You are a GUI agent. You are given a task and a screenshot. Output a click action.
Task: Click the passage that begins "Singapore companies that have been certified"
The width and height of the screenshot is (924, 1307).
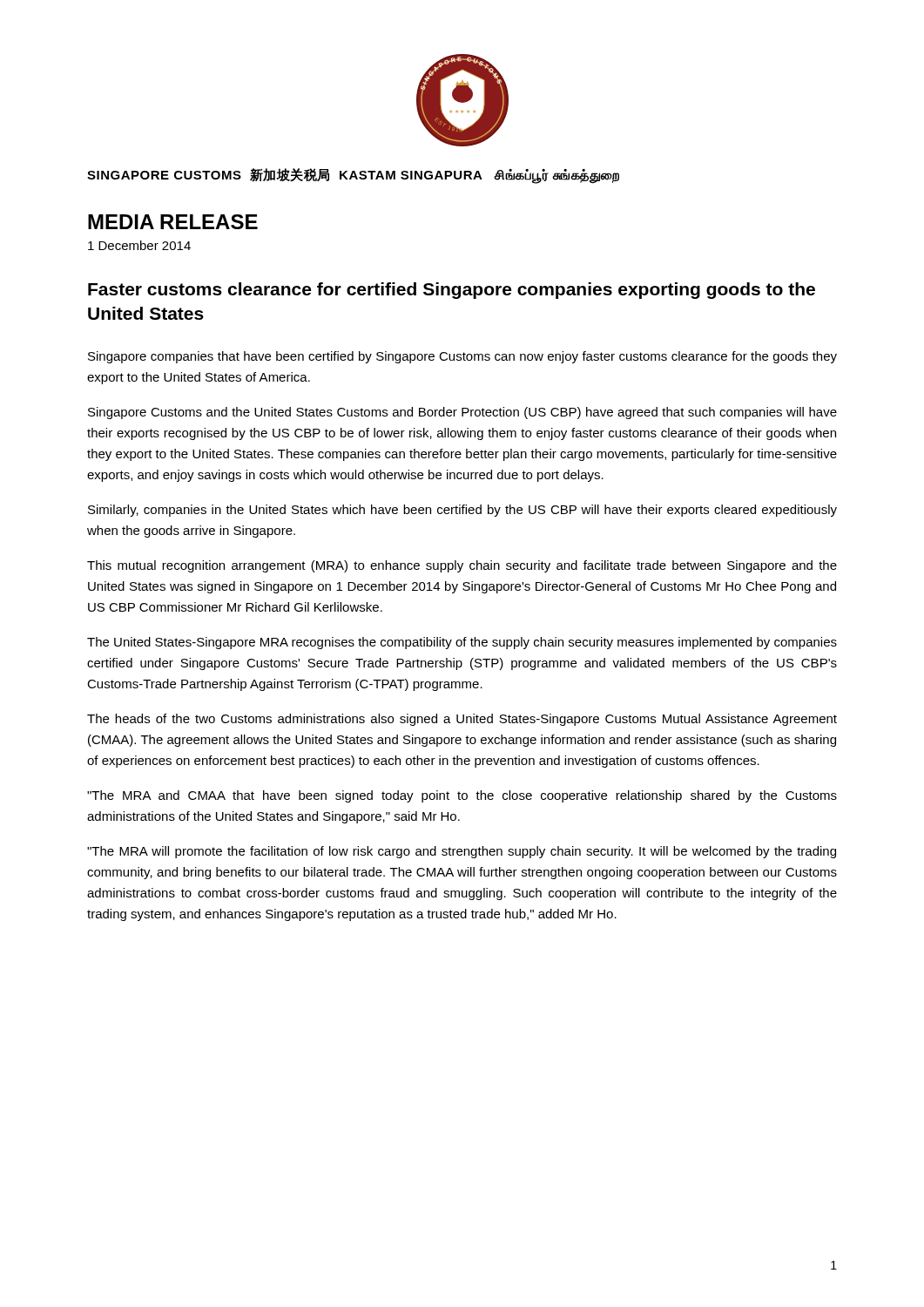click(x=462, y=366)
